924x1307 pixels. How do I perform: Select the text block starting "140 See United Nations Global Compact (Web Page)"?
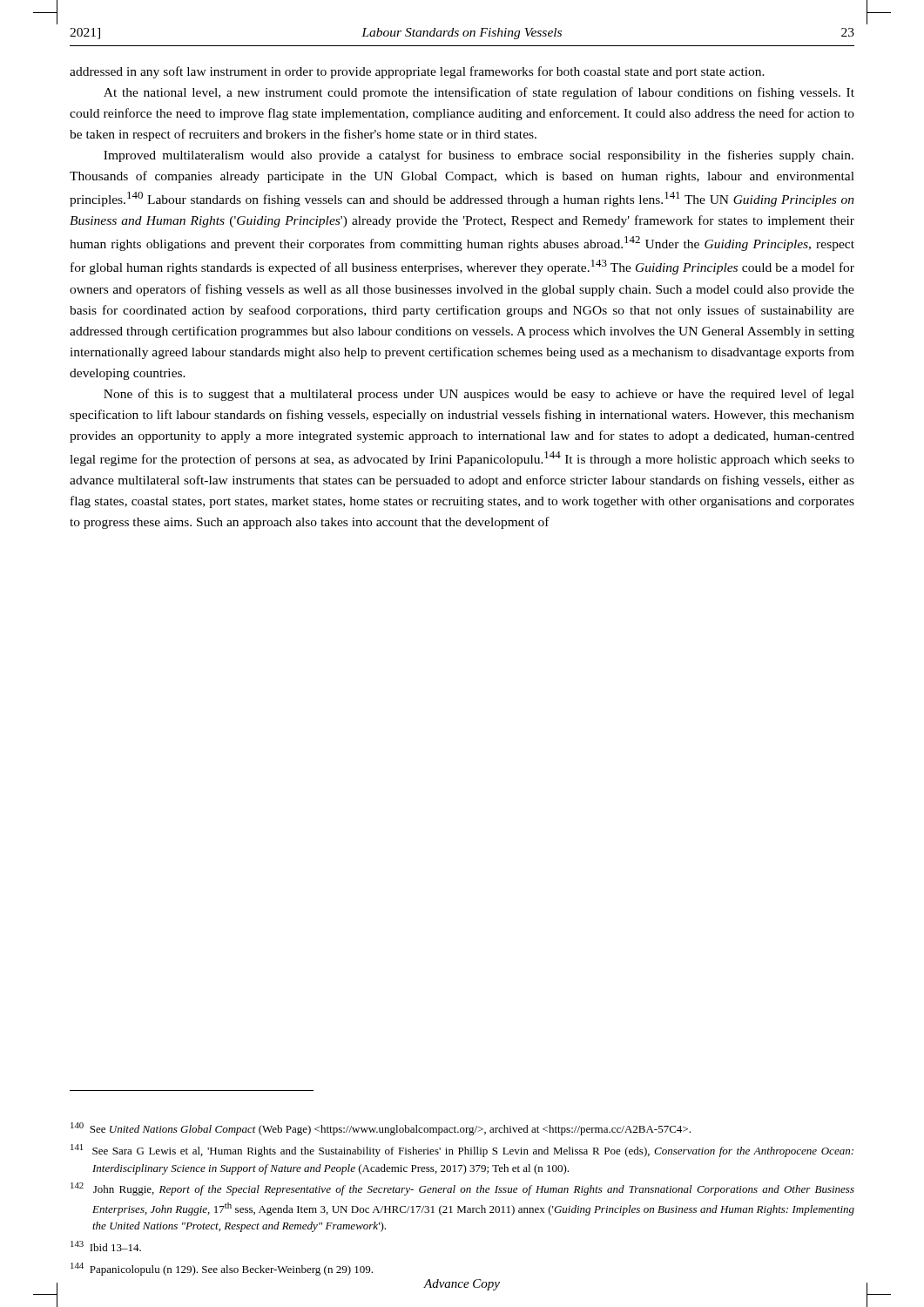pos(381,1128)
